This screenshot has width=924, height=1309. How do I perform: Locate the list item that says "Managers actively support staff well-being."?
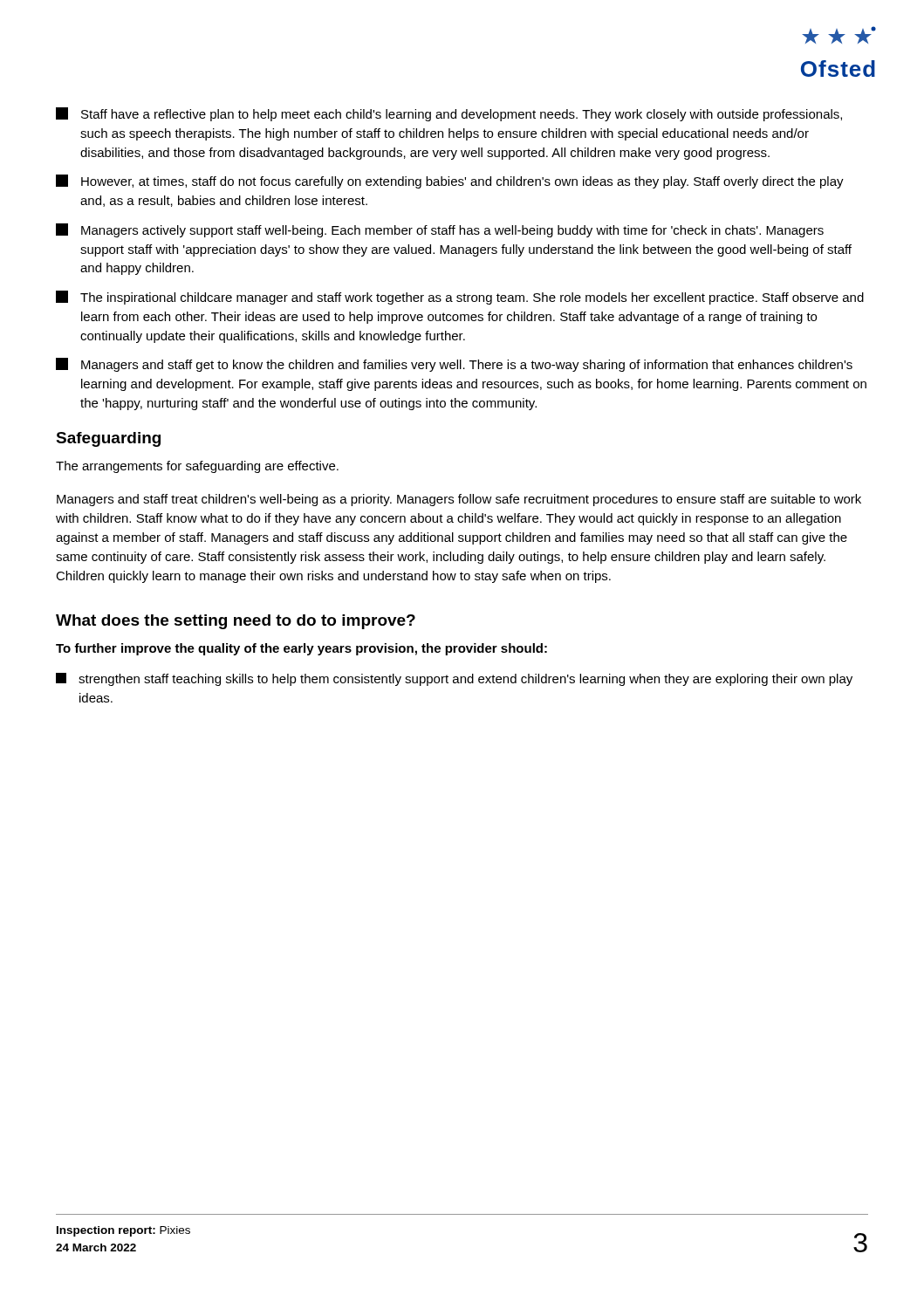pyautogui.click(x=462, y=249)
